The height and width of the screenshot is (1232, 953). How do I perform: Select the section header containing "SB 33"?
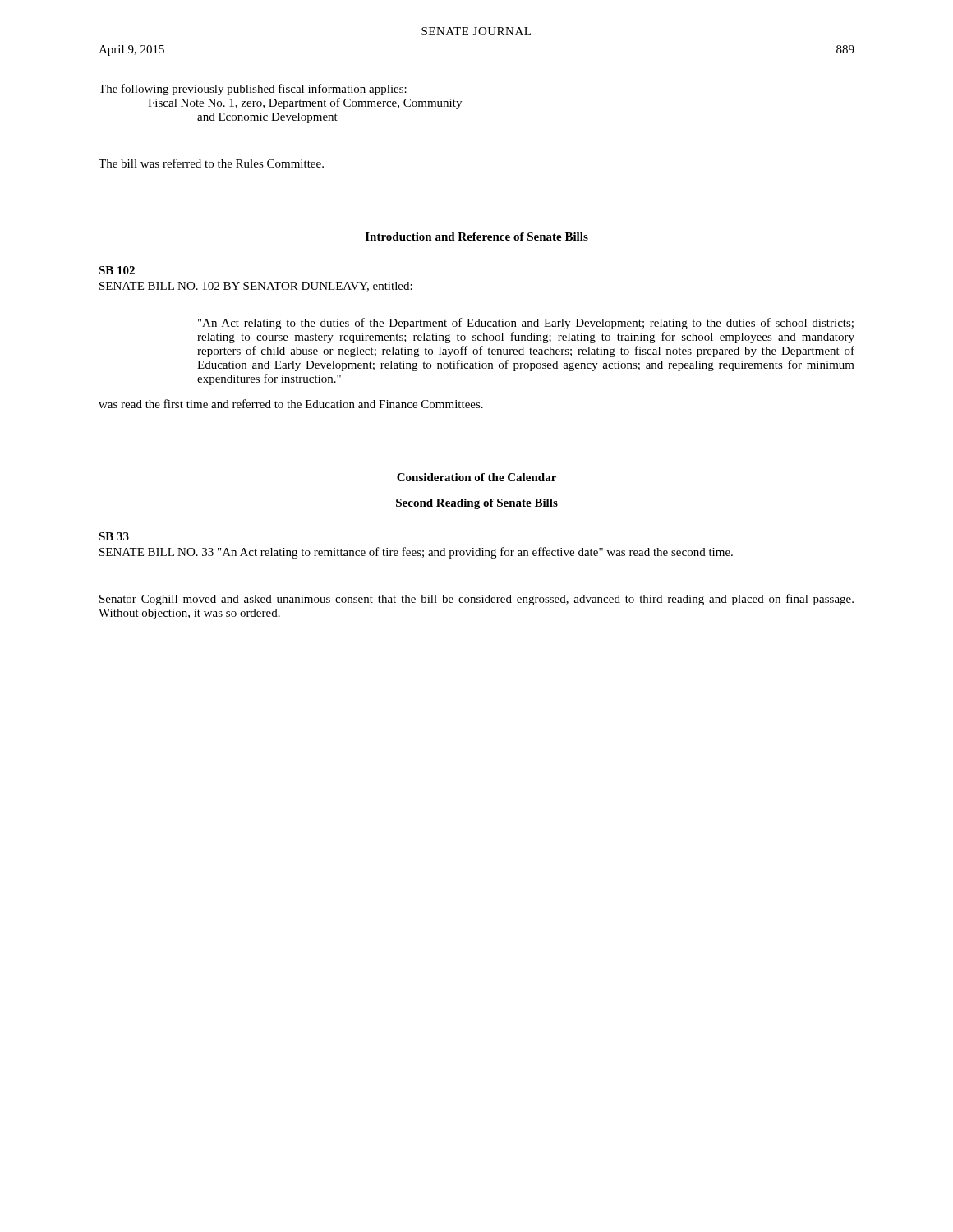click(114, 536)
